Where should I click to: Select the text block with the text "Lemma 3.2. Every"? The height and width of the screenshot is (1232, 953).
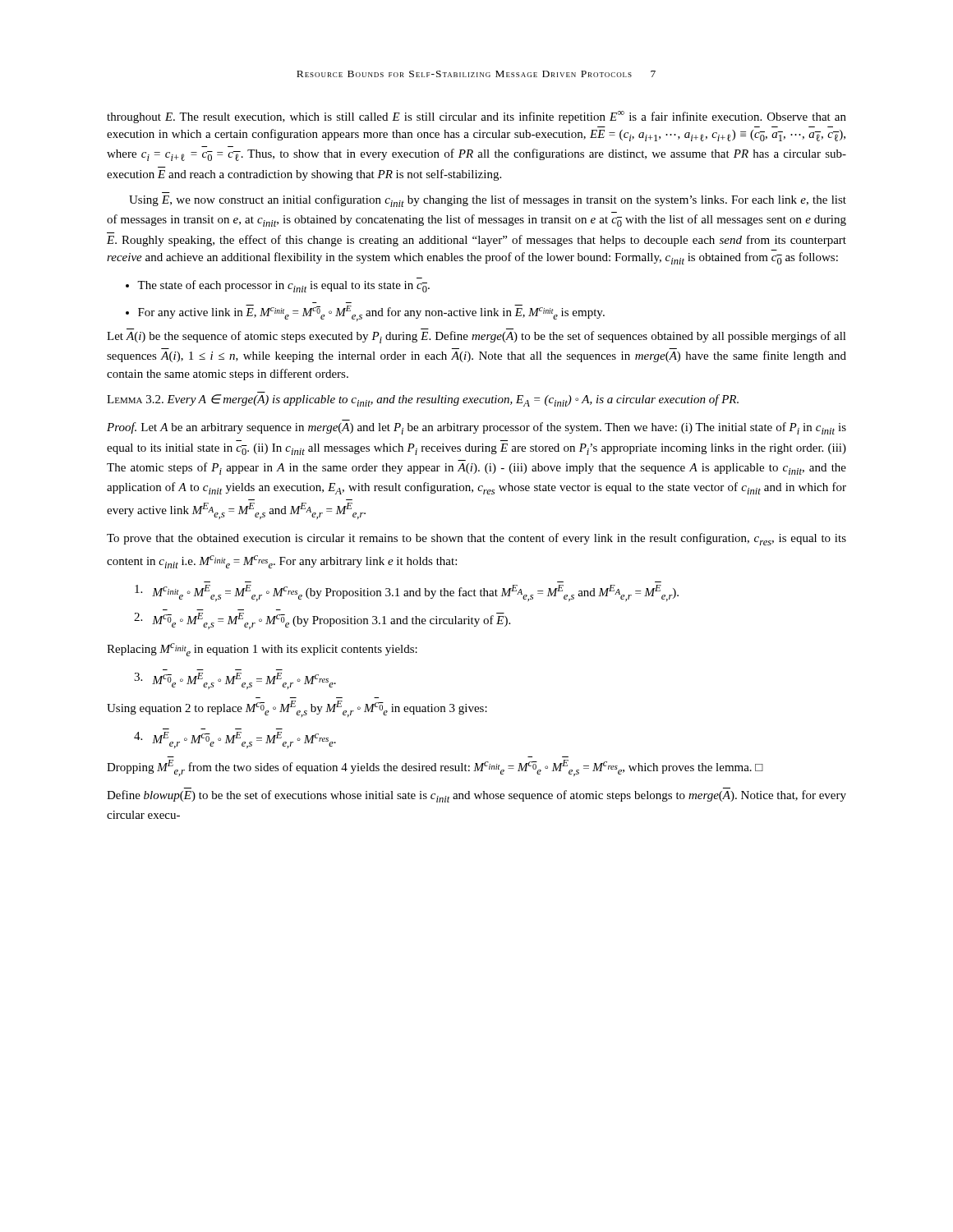pyautogui.click(x=476, y=401)
